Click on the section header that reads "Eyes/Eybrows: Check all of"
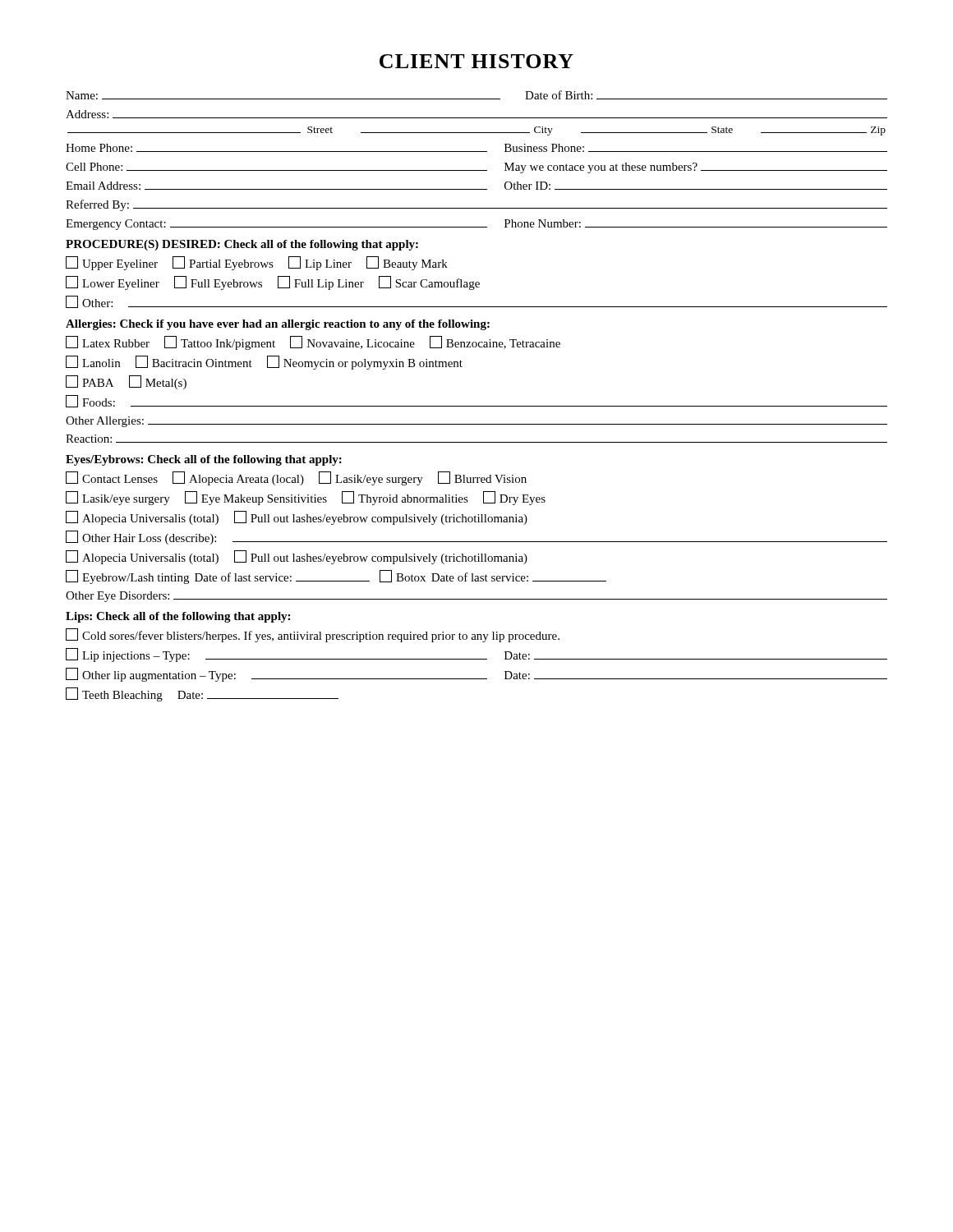The image size is (953, 1232). [204, 459]
